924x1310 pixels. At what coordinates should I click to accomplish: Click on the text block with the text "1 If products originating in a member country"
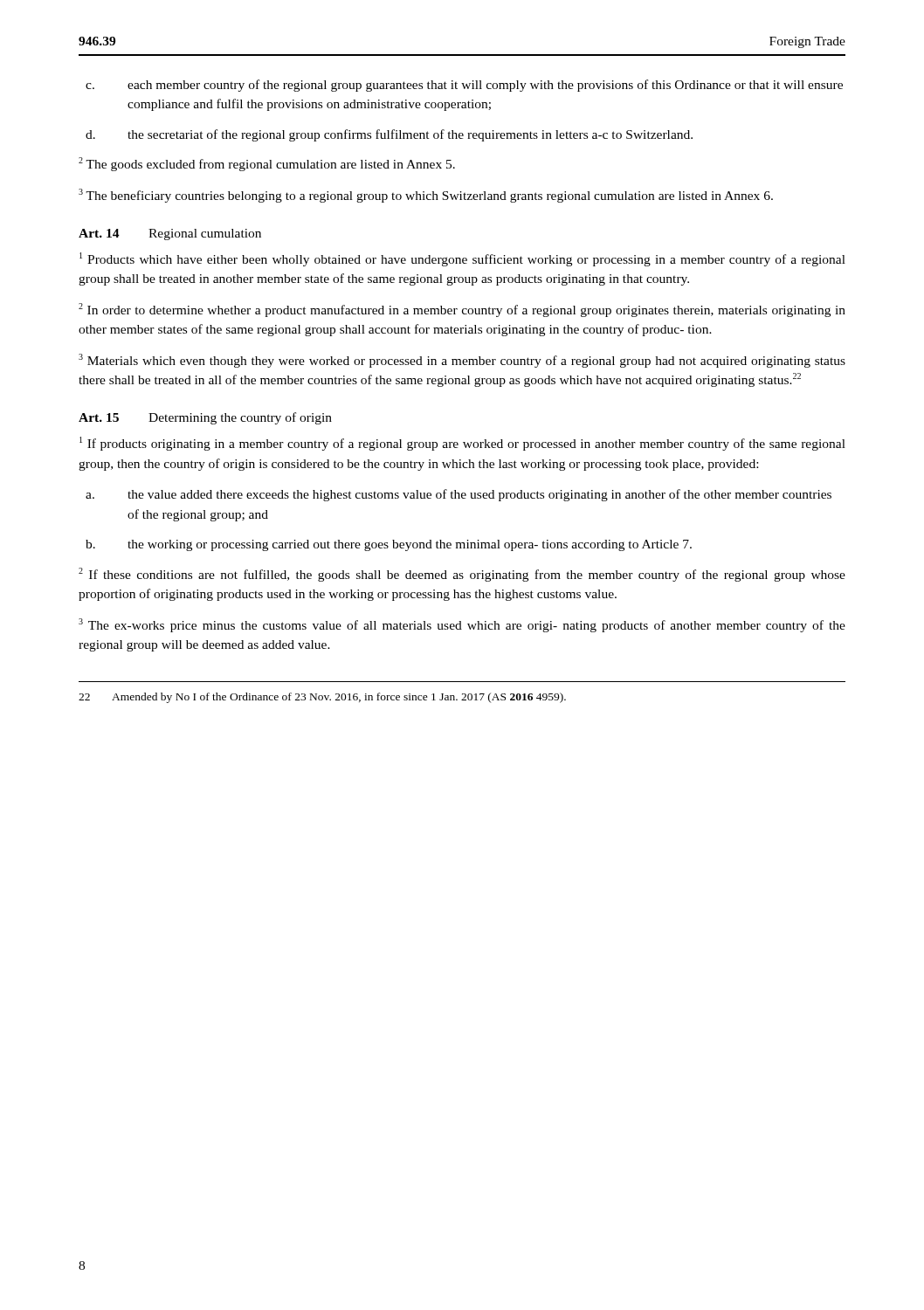coord(462,453)
